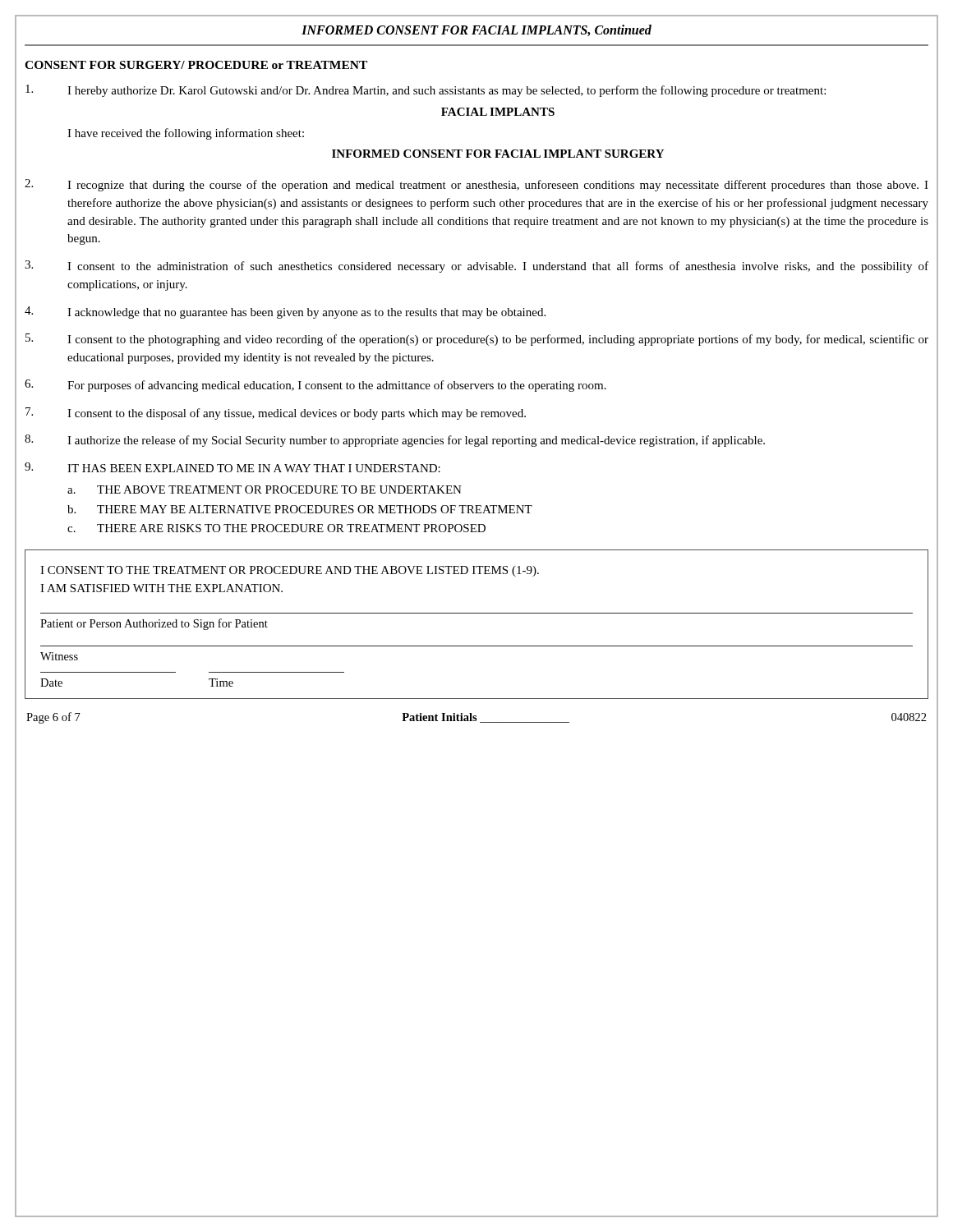Navigate to the region starting "8. I authorize the release of my Social"
Screen dimensions: 1232x953
(x=476, y=441)
